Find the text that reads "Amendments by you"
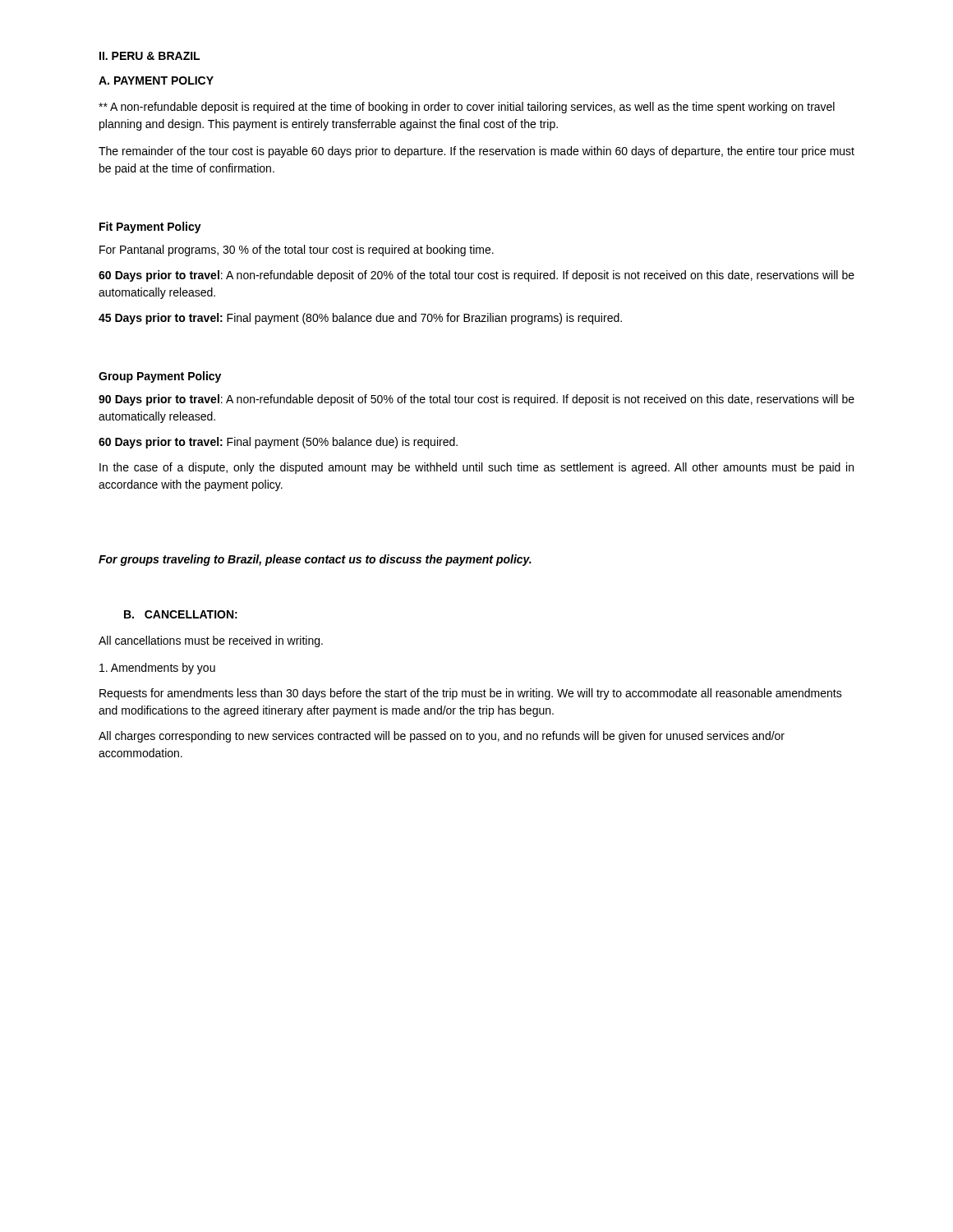 (x=157, y=668)
